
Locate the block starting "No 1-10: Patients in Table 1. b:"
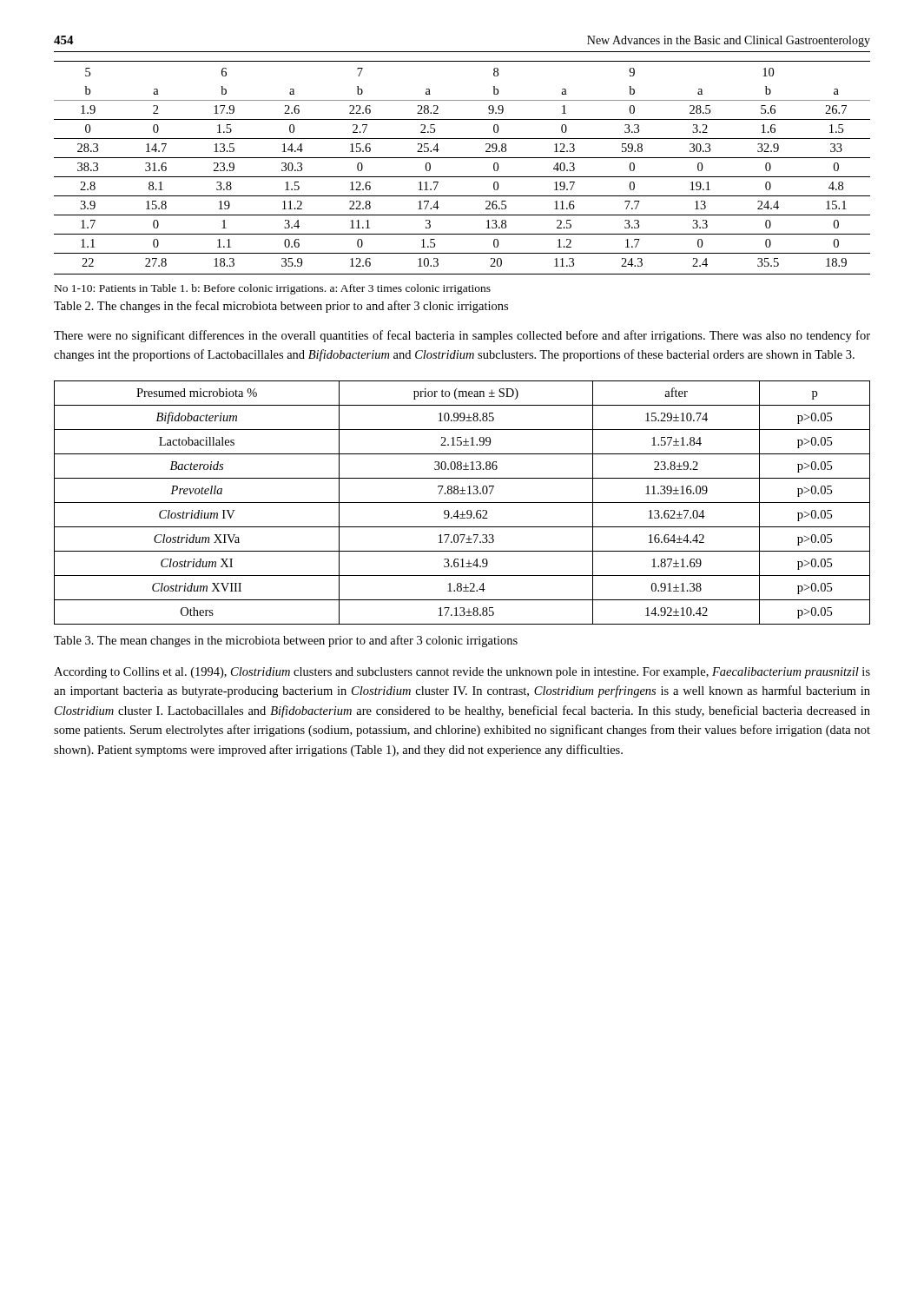click(272, 288)
